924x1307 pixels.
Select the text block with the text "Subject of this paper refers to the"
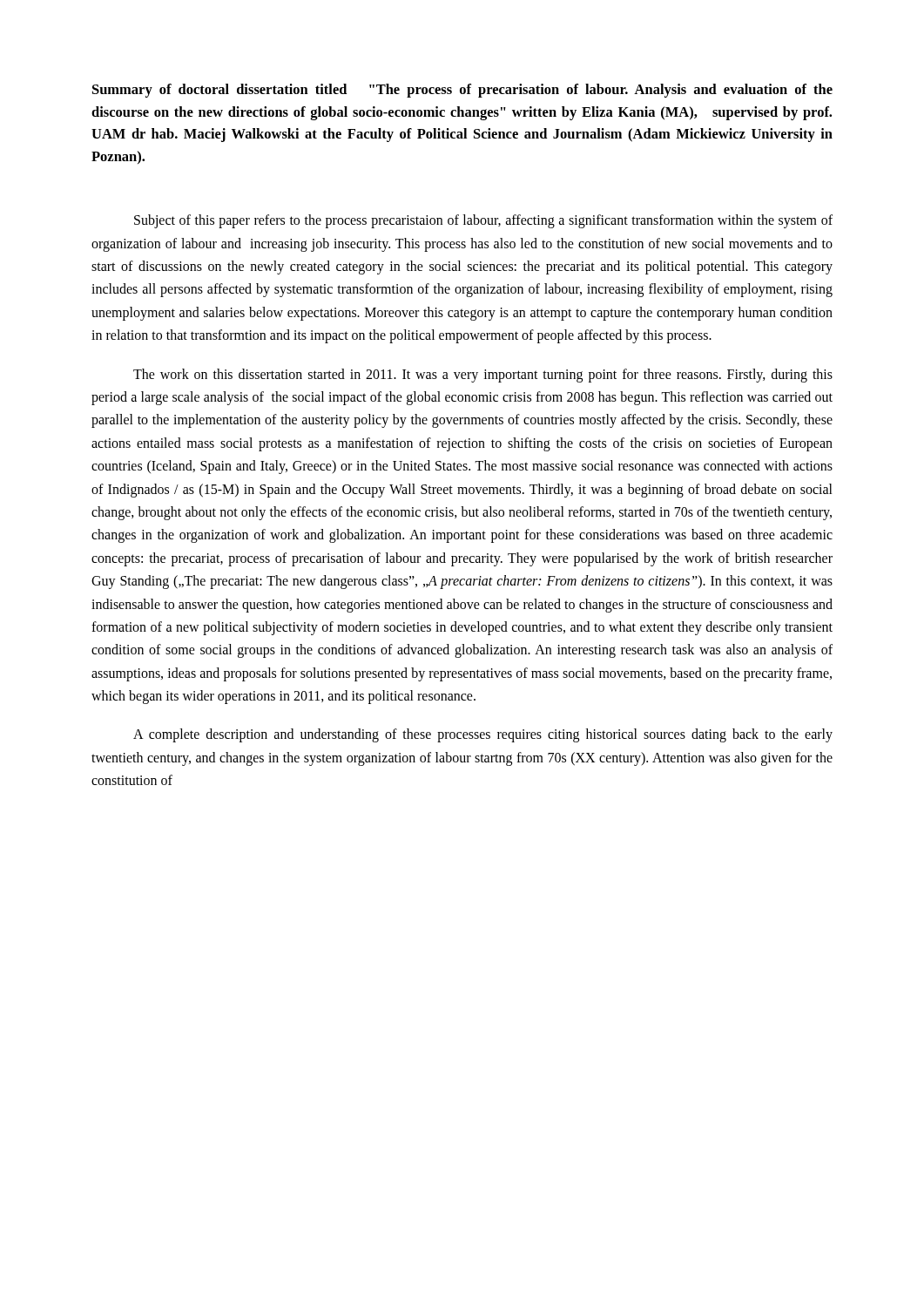(x=462, y=278)
